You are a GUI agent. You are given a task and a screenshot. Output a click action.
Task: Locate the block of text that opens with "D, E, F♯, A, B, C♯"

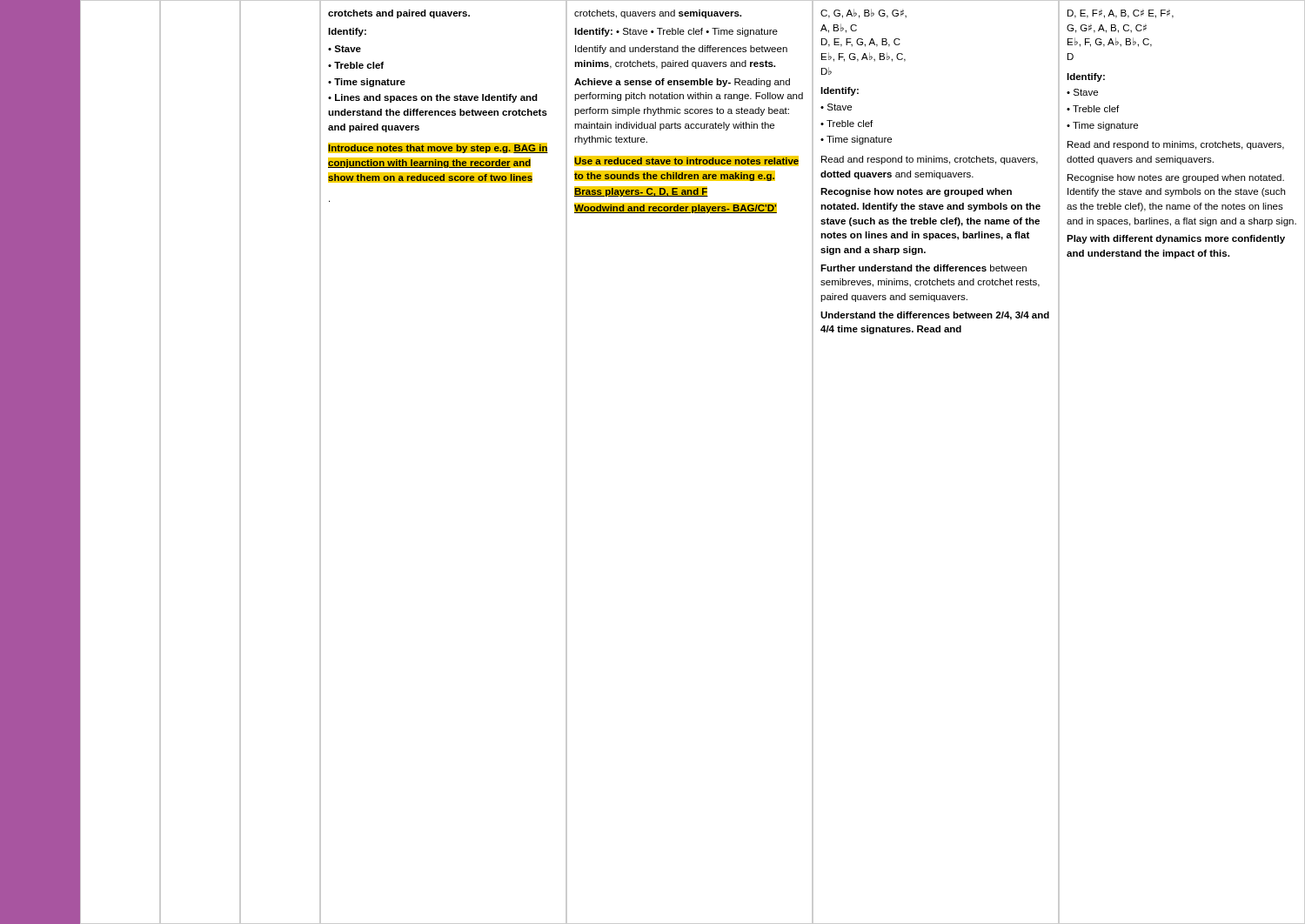coord(1182,133)
